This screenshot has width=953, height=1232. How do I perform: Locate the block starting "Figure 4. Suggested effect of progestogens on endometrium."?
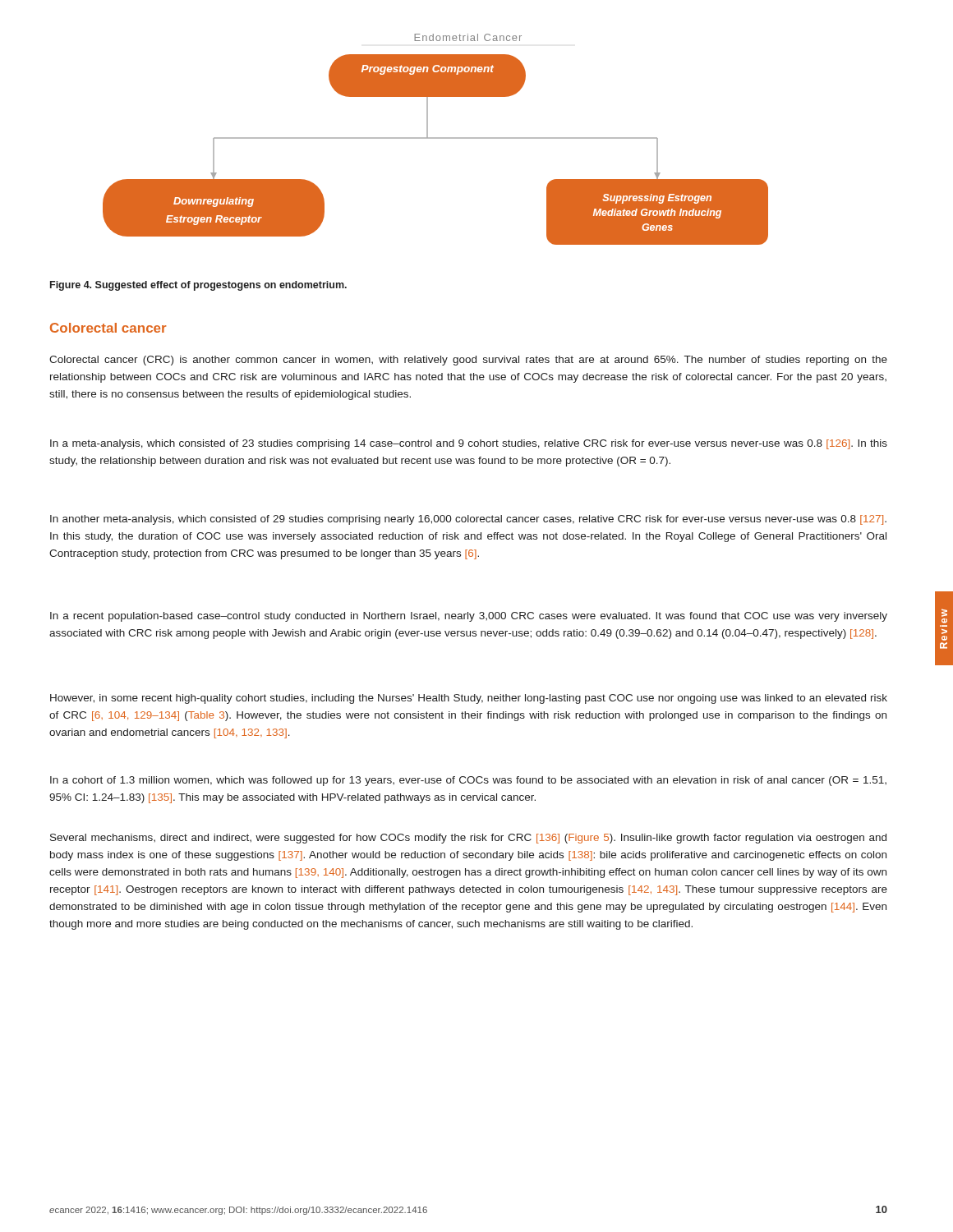pyautogui.click(x=198, y=285)
